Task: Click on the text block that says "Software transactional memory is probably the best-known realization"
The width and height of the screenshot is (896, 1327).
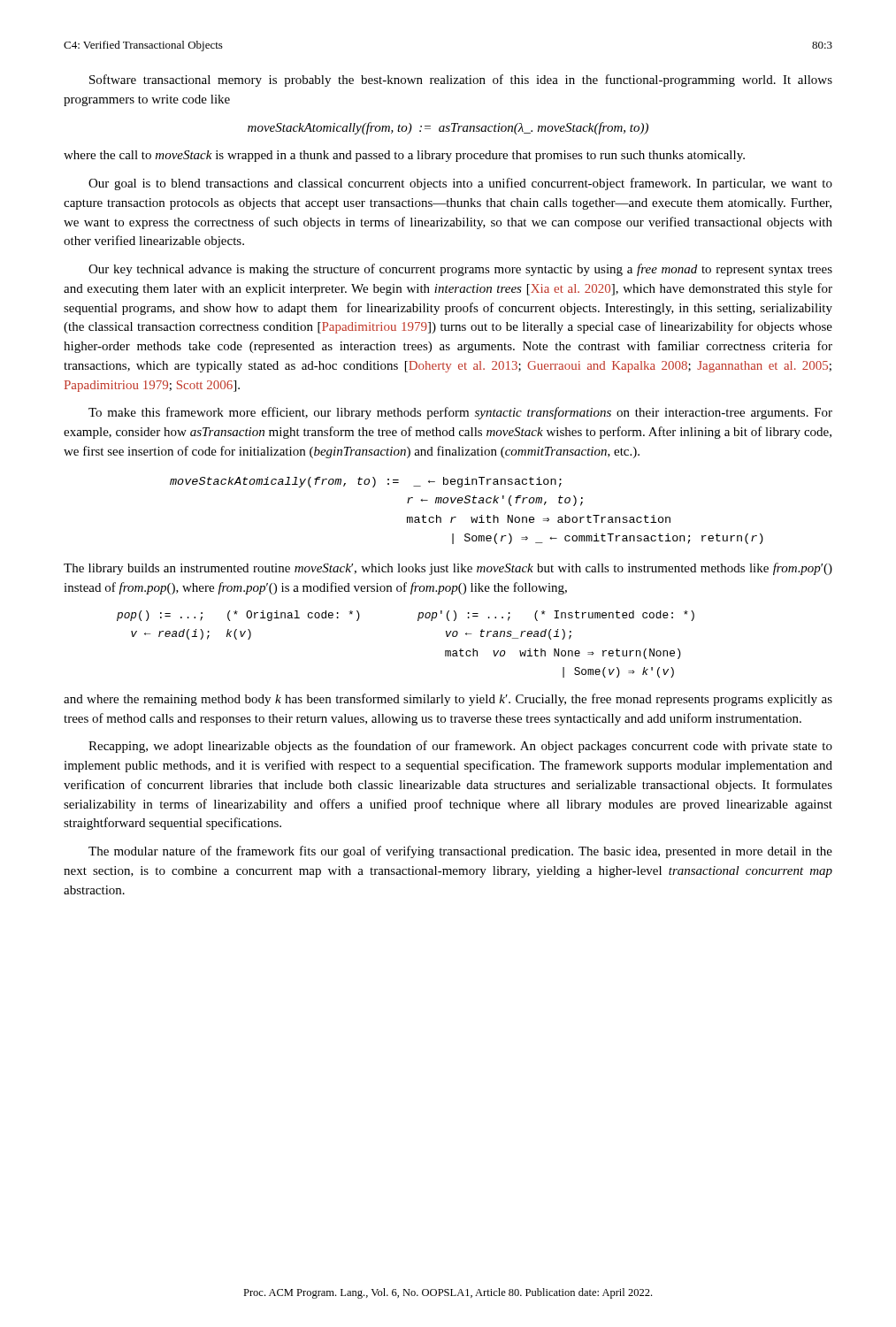Action: tap(448, 90)
